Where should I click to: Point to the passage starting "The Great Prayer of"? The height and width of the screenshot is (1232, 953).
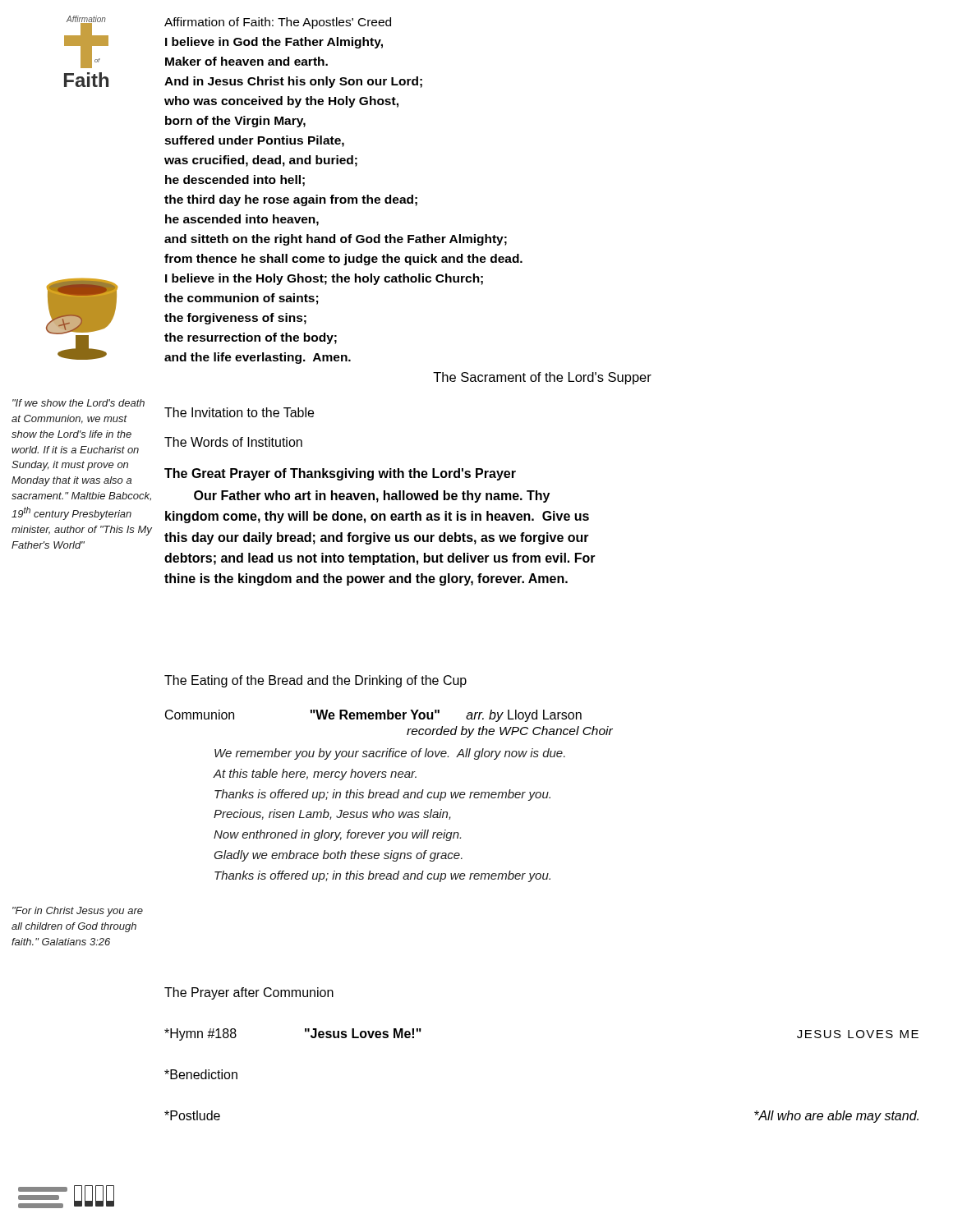[x=542, y=528]
